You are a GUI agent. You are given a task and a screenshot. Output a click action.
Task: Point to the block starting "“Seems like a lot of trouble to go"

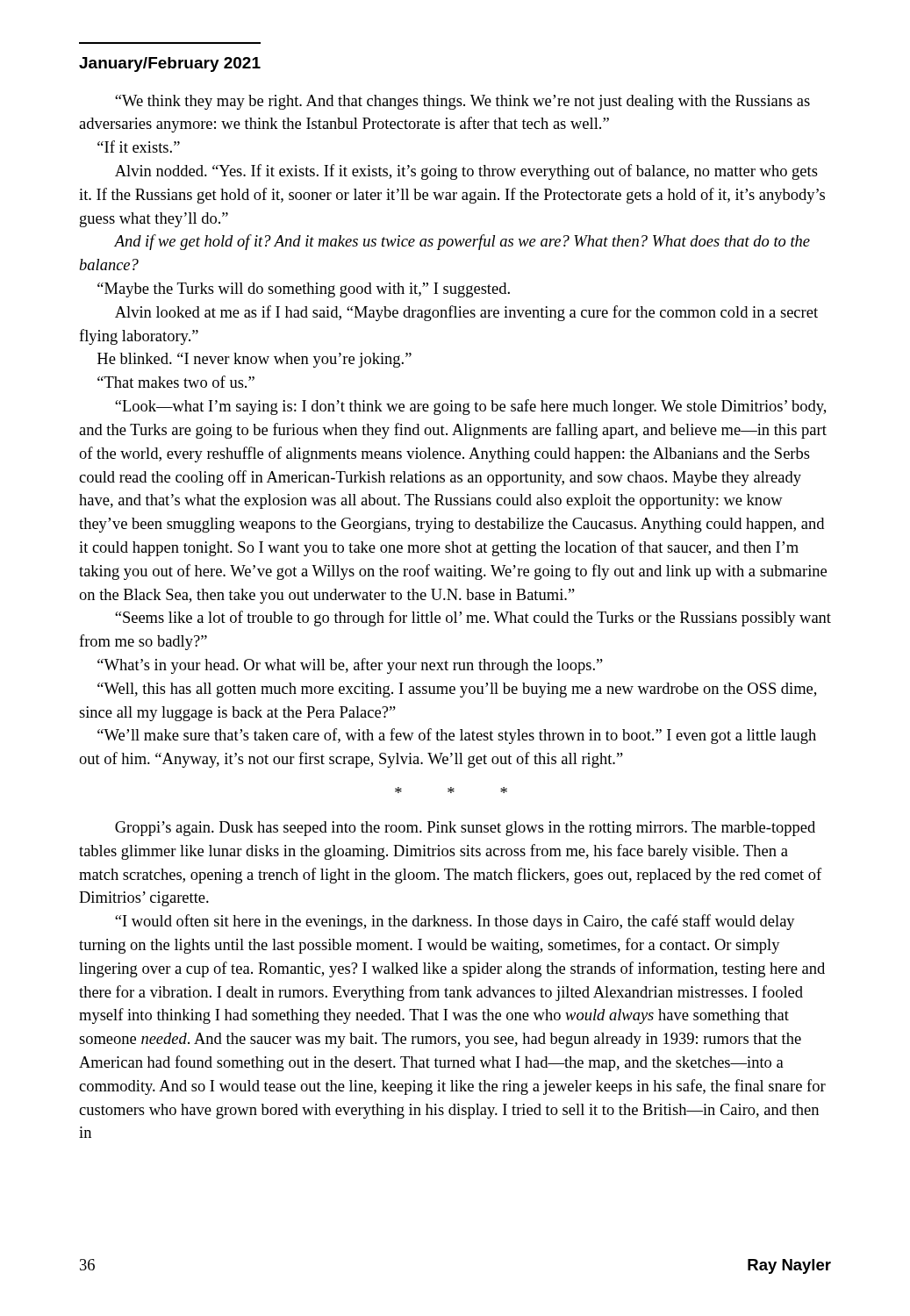pyautogui.click(x=455, y=665)
